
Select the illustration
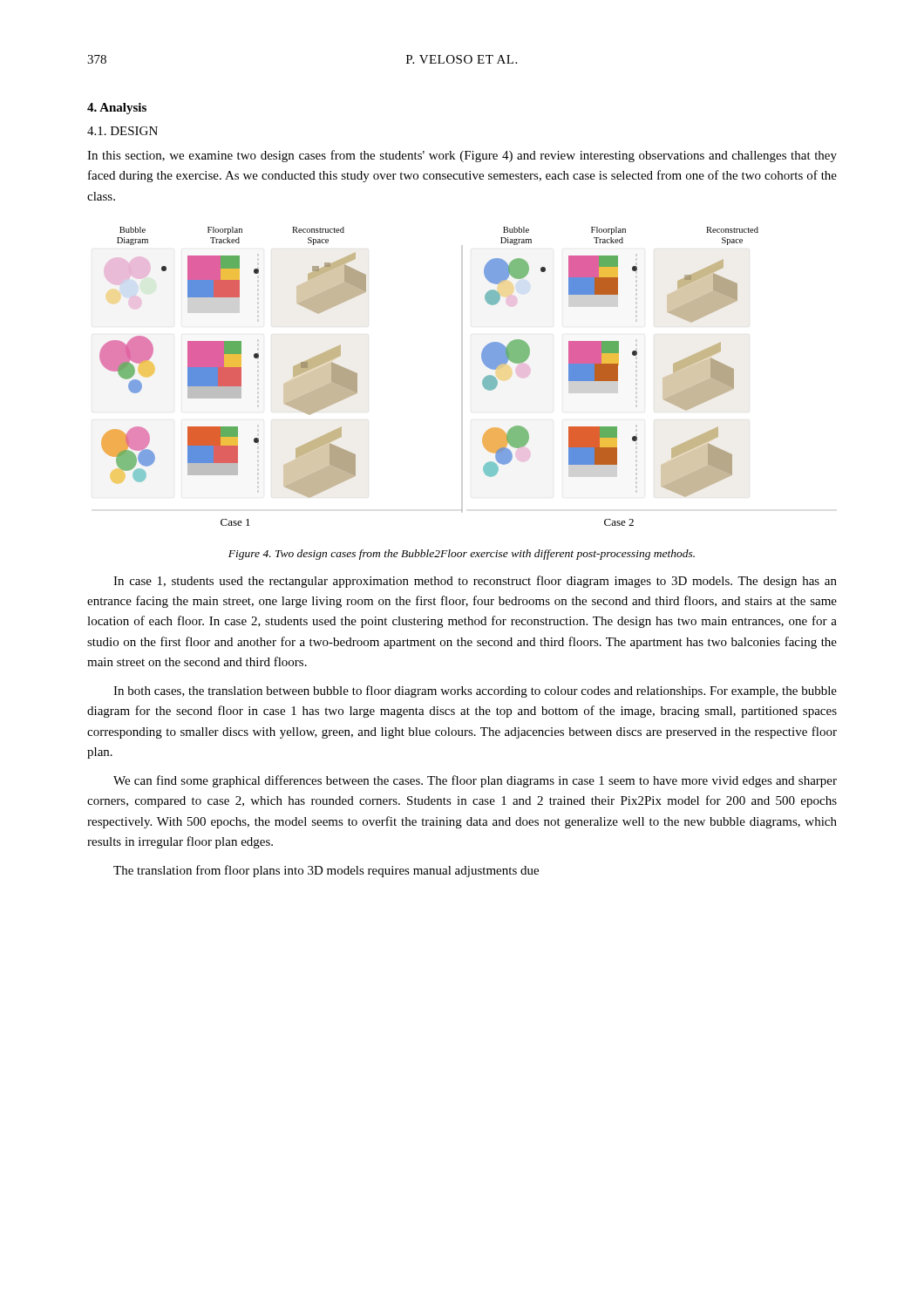click(x=462, y=382)
